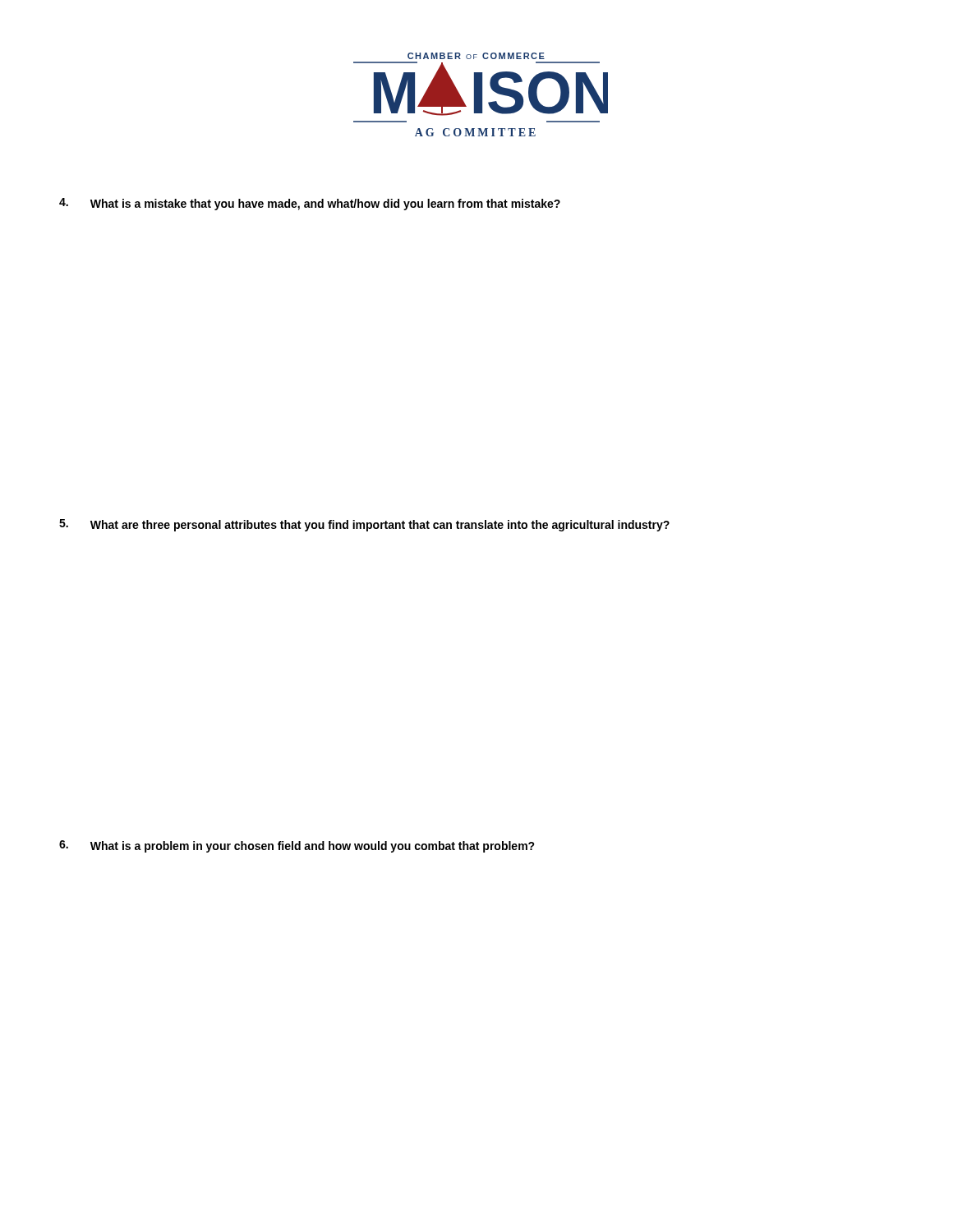Click on the list item that reads "4. What is a mistake that you have"
953x1232 pixels.
[x=310, y=204]
